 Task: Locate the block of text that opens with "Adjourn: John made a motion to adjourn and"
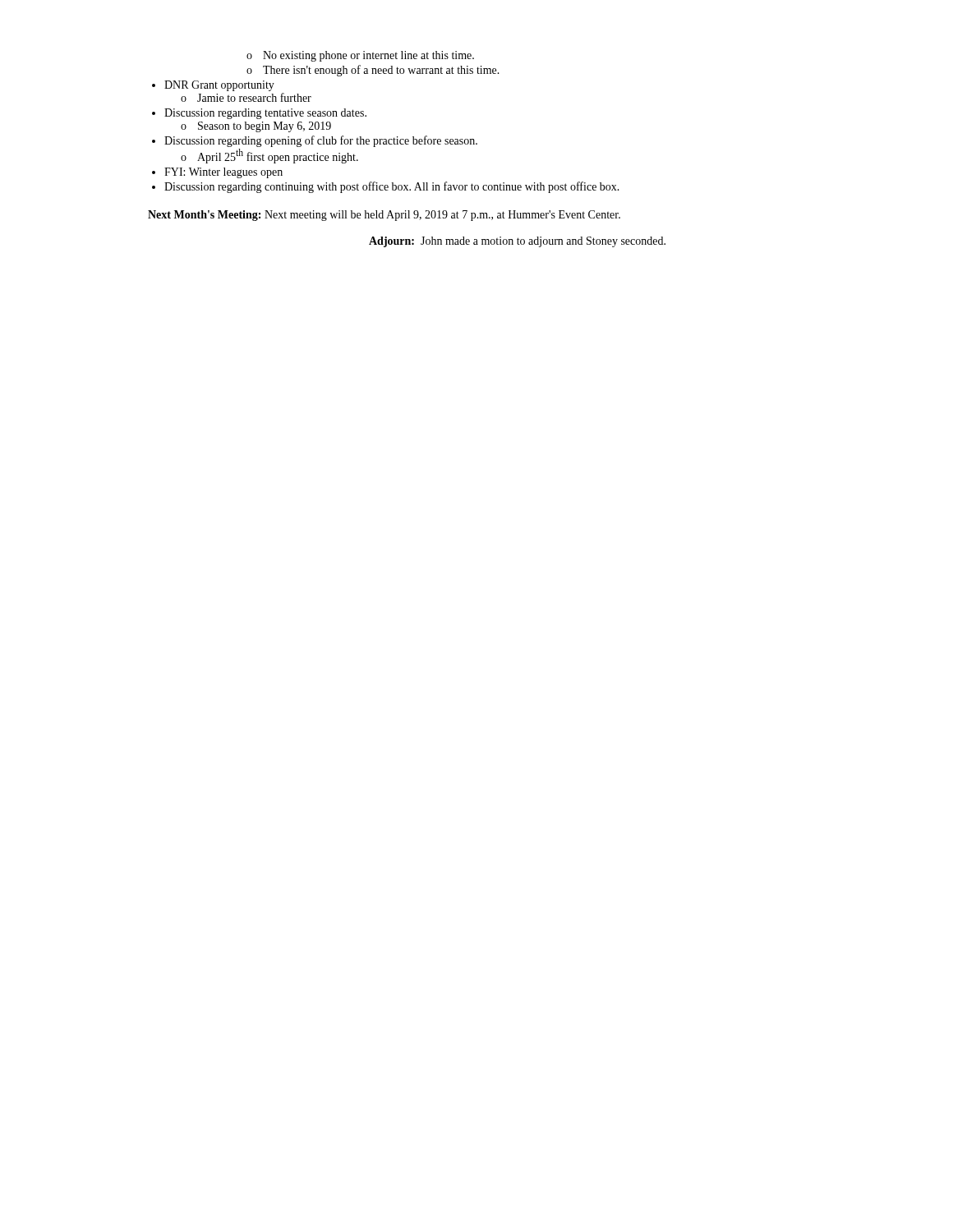click(x=518, y=241)
